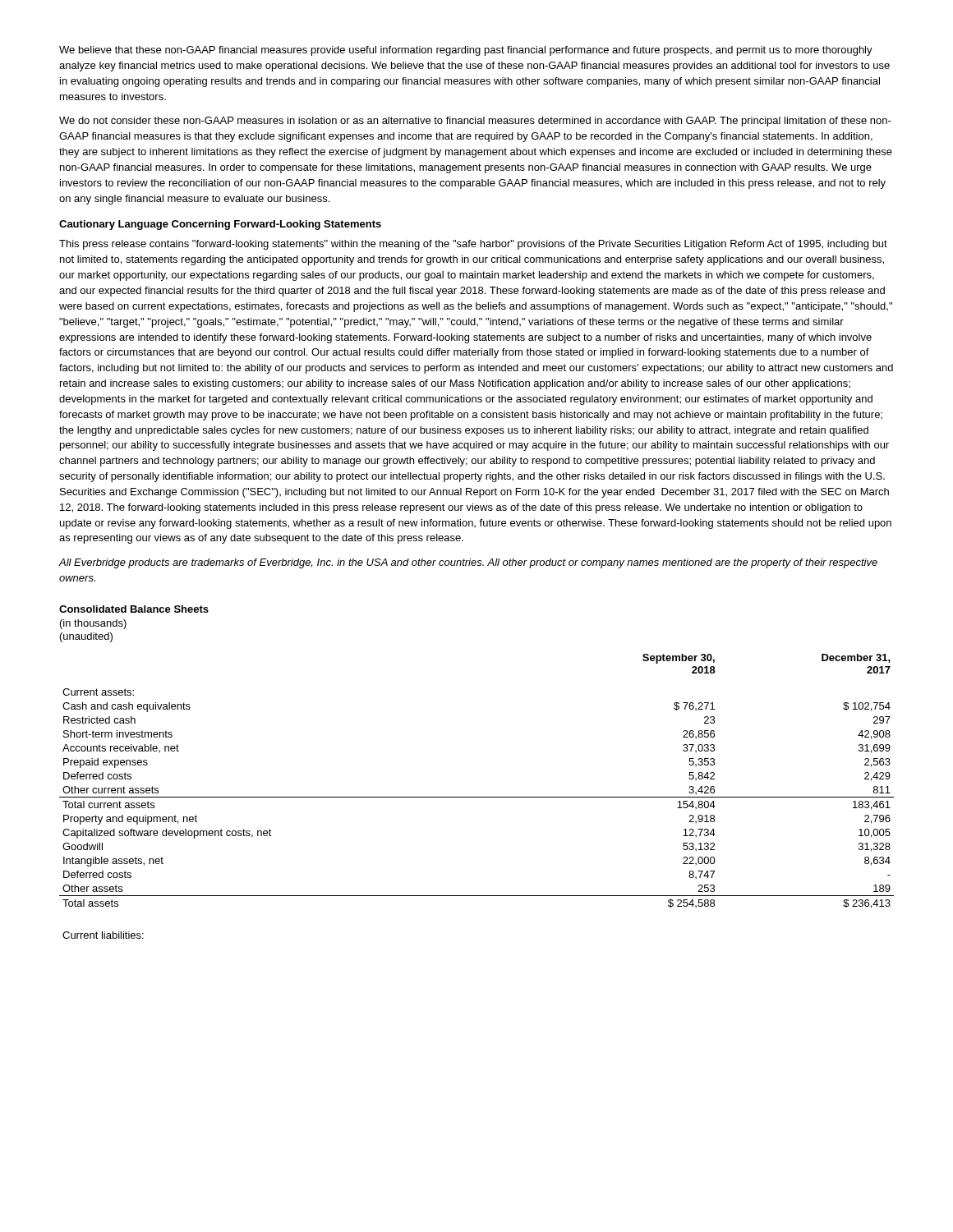Select the section header with the text "Consolidated Balance Sheets"

134,609
